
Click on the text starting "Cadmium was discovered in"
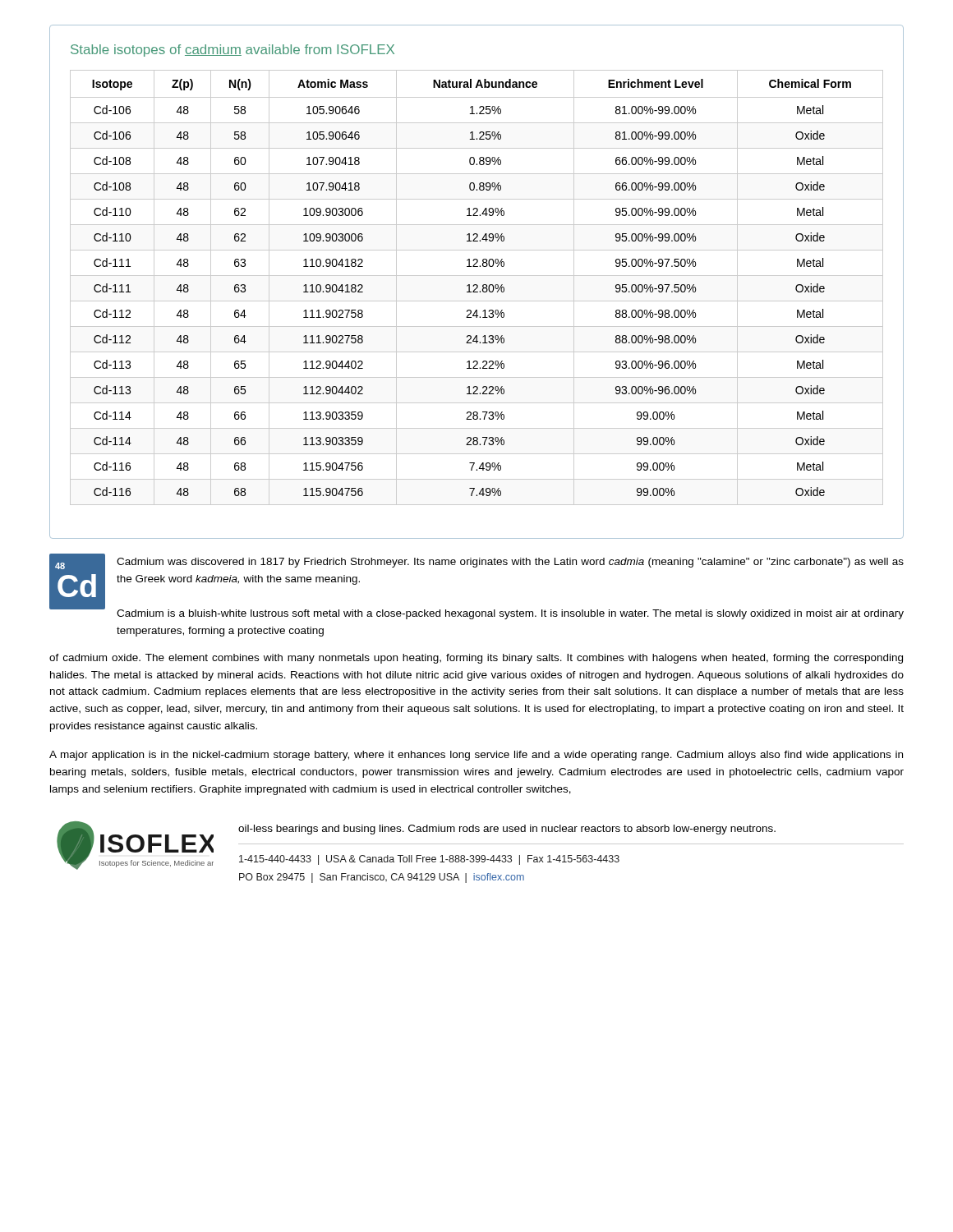pyautogui.click(x=510, y=563)
